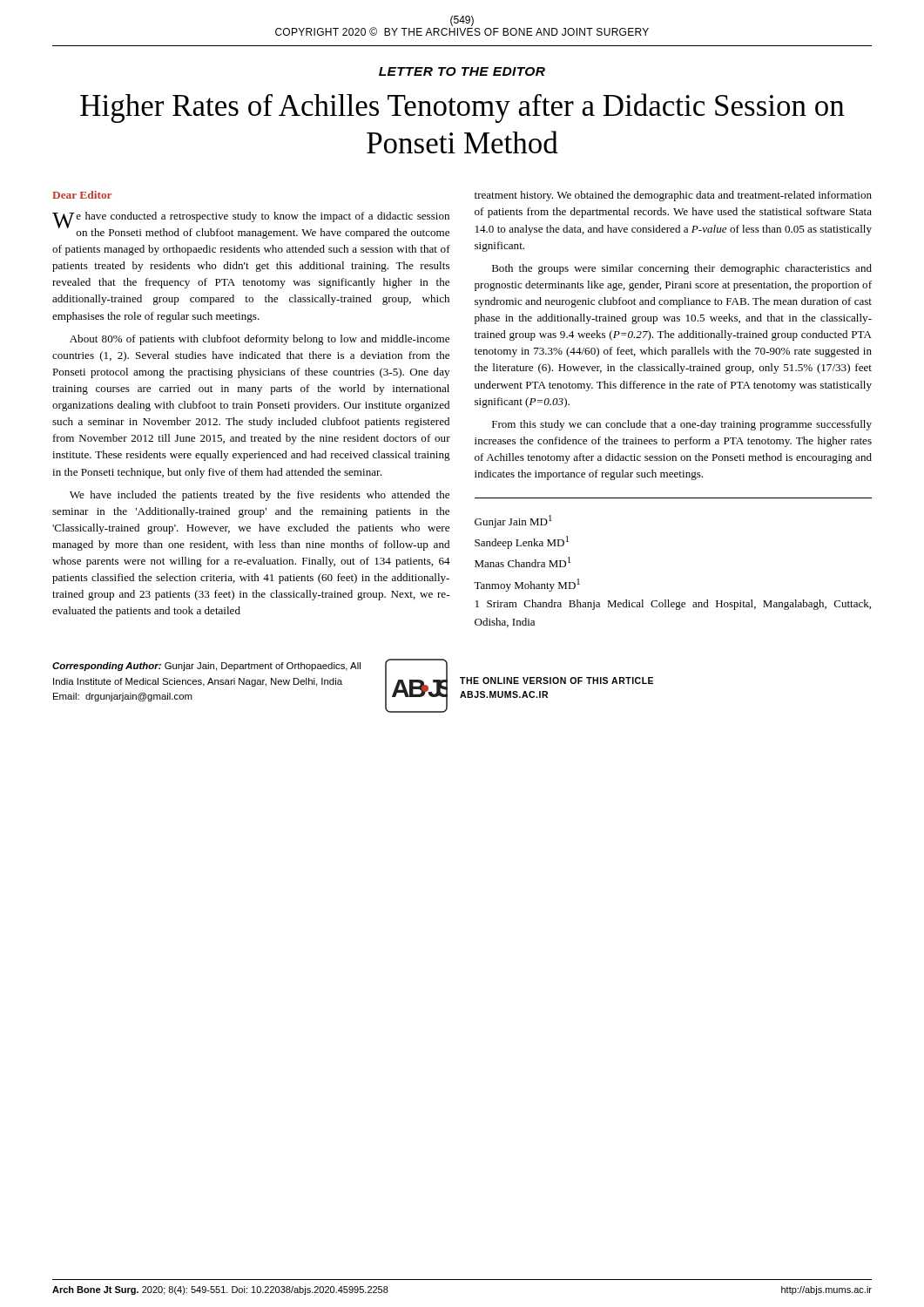The height and width of the screenshot is (1307, 924).
Task: Point to the block beginning "Gunjar Jain MD1 Sandeep Lenka MD1 Manas"
Action: pyautogui.click(x=513, y=521)
